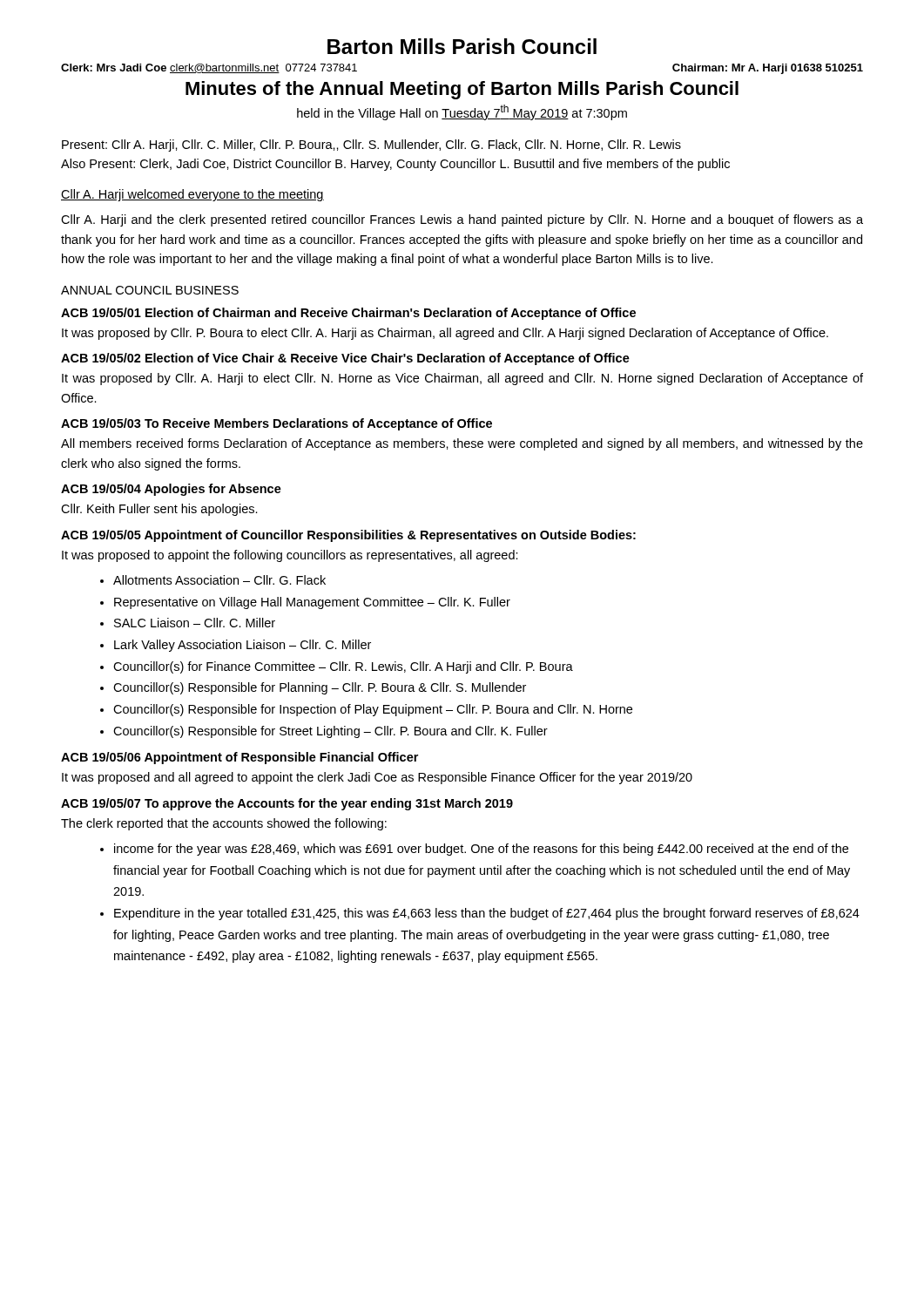This screenshot has width=924, height=1307.
Task: Navigate to the passage starting "ACB 19/05/04 Apologies for Absence"
Action: [x=171, y=489]
